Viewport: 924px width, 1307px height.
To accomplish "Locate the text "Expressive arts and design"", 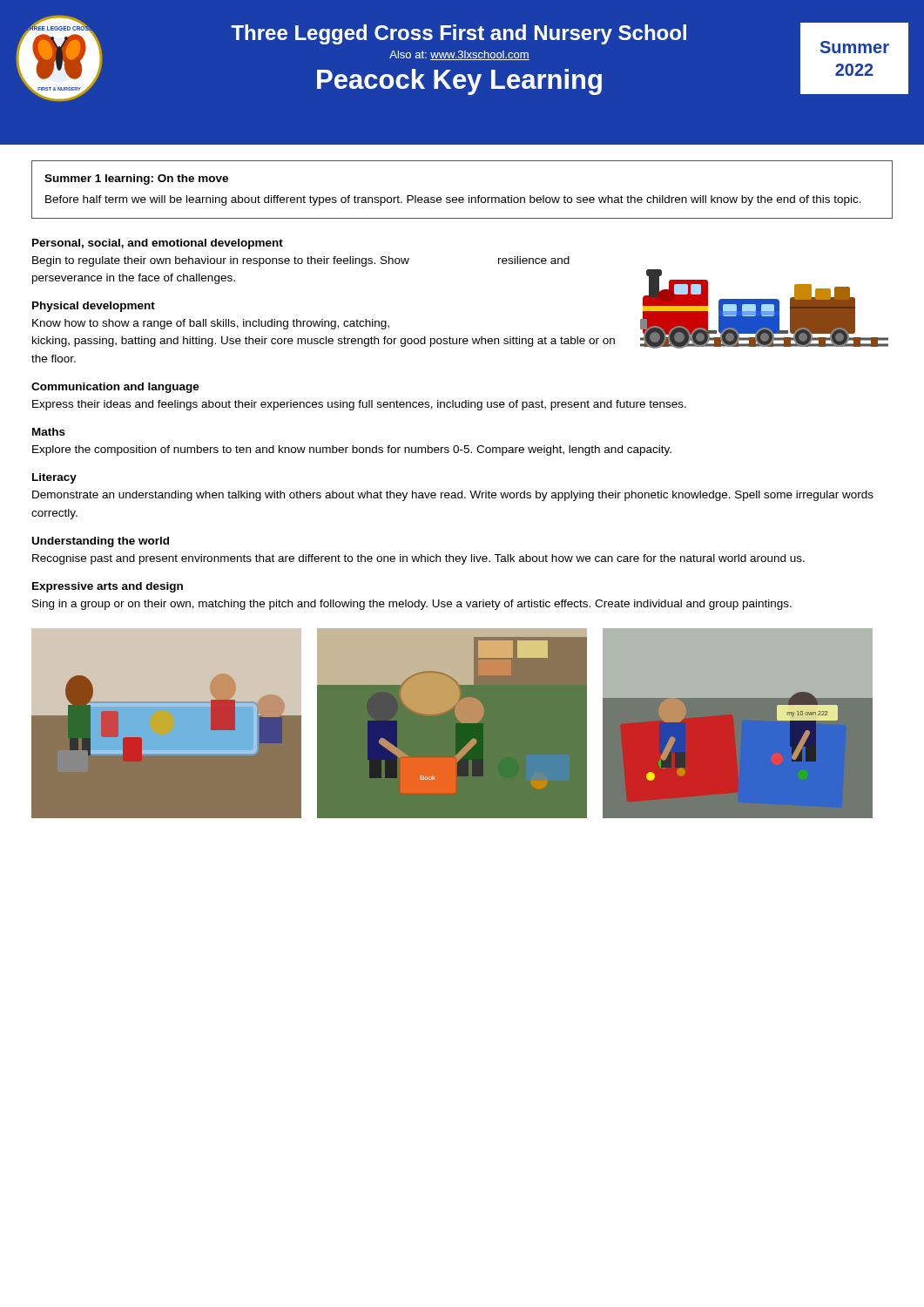I will (107, 586).
